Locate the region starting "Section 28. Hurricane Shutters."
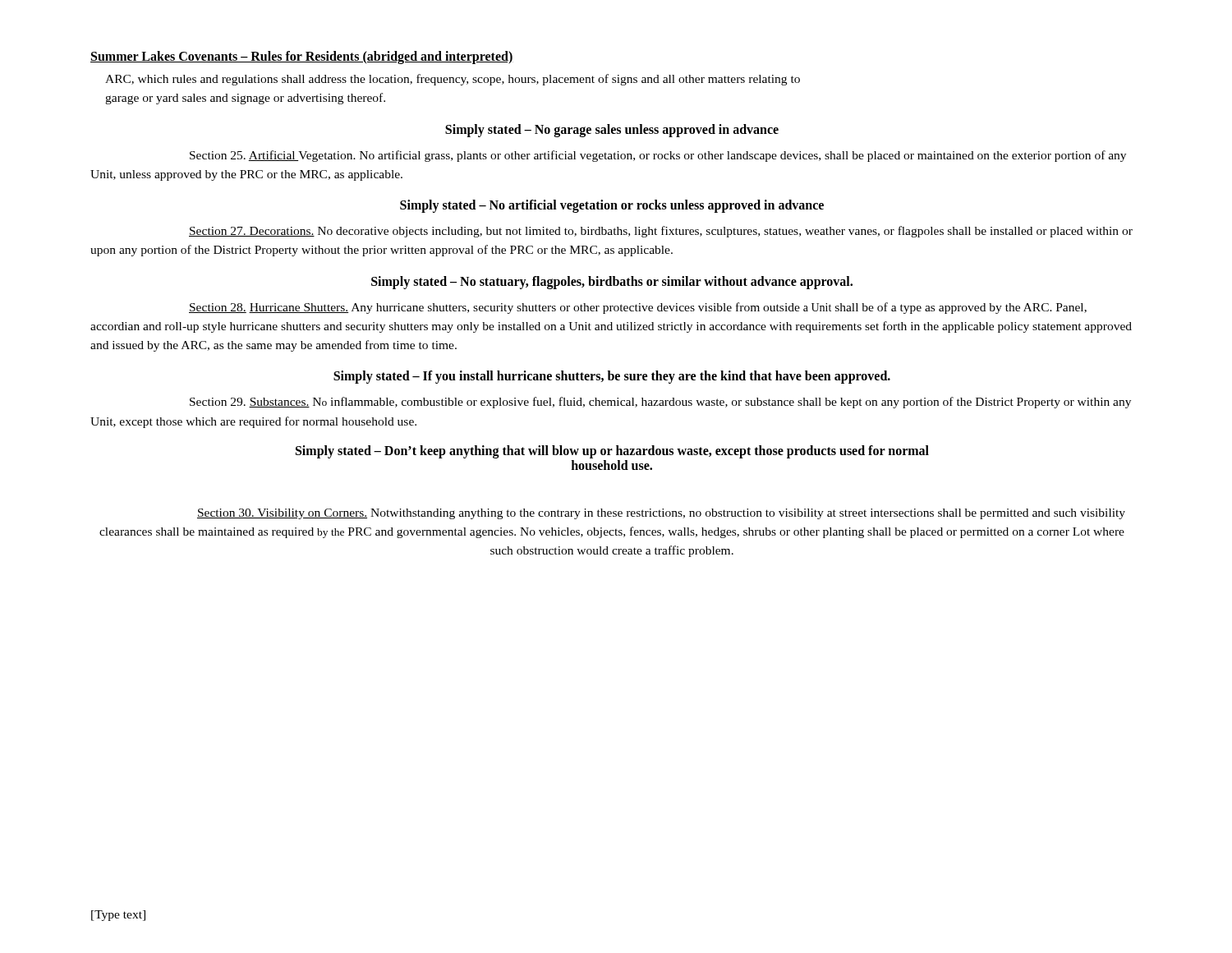This screenshot has height=953, width=1232. point(611,326)
